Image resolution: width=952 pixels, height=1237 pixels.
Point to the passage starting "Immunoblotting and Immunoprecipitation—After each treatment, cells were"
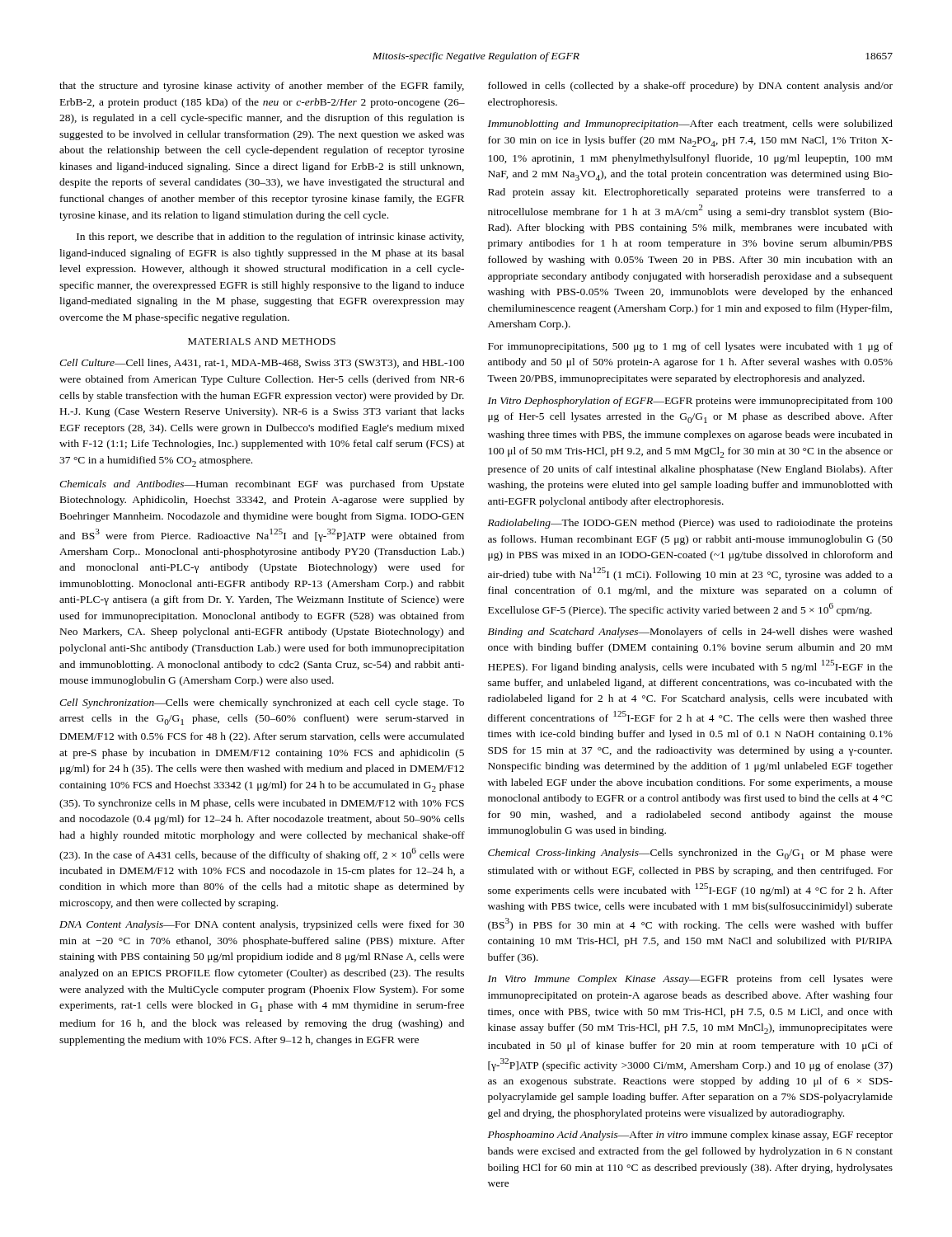pyautogui.click(x=690, y=224)
